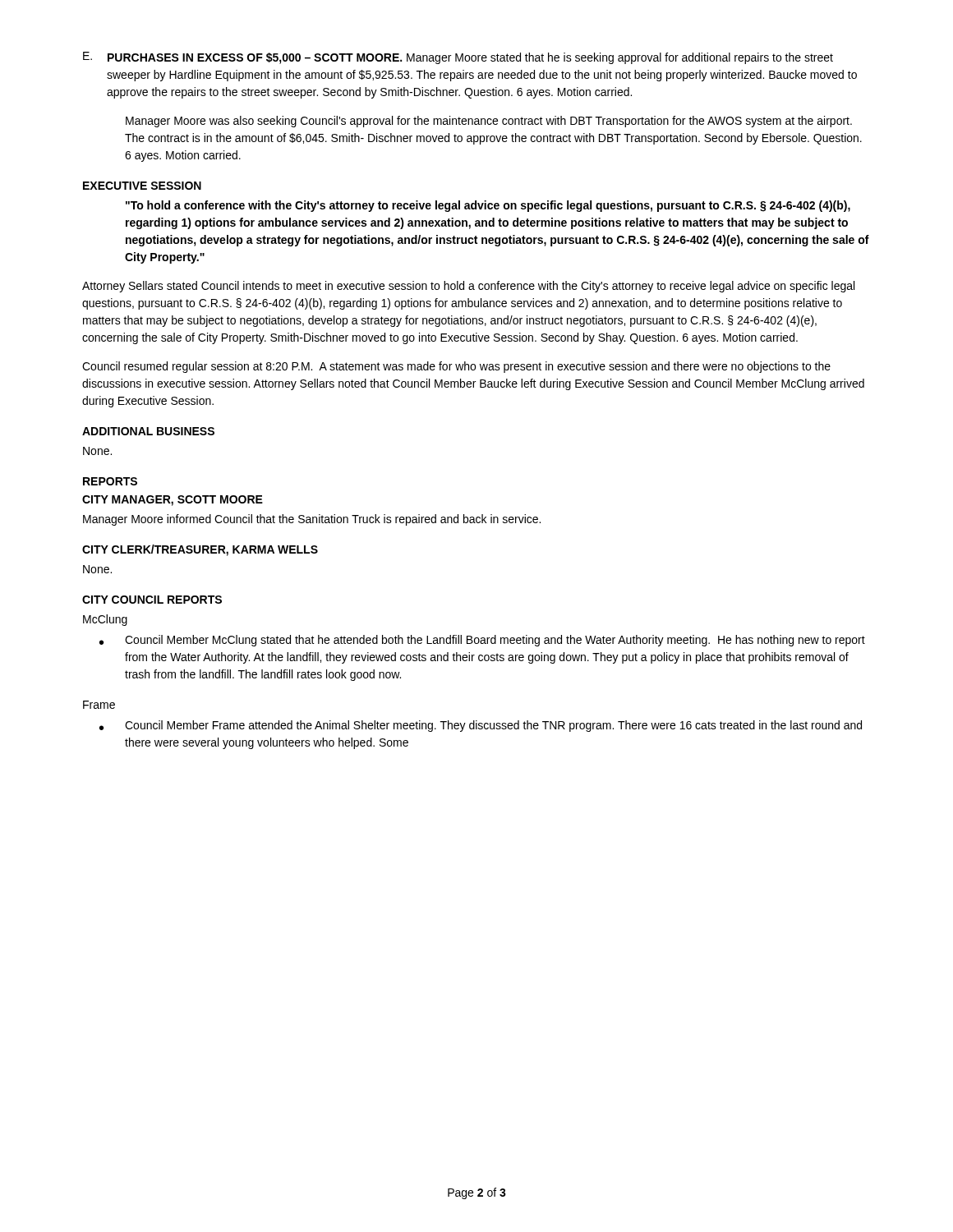Screen dimensions: 1232x953
Task: Click on the section header with the text "EXECUTIVE SESSION"
Action: (142, 186)
